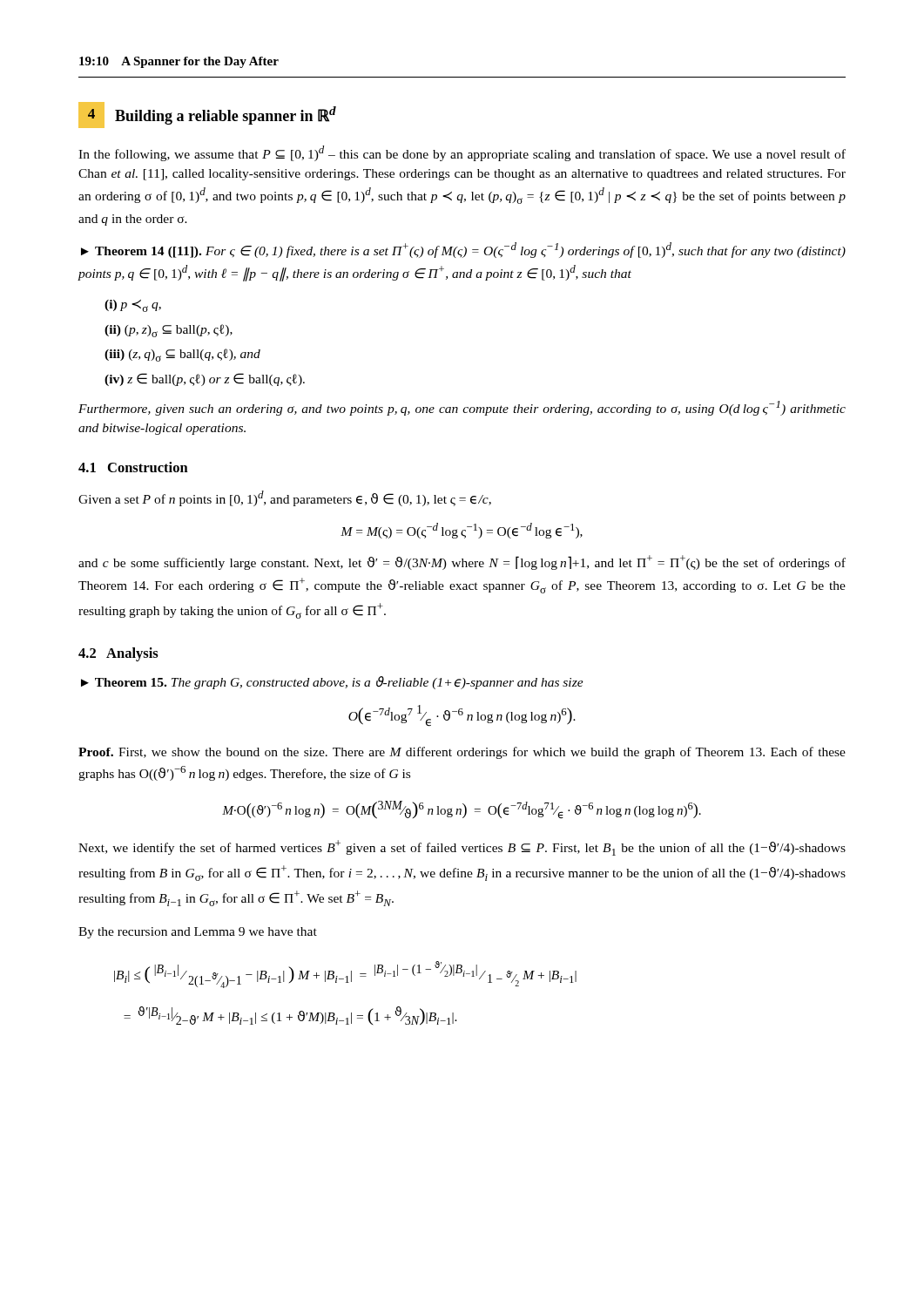This screenshot has height=1307, width=924.
Task: Select the block starting "(iii) (z, q)σ ⊆ ball(q, ςℓ), and"
Action: 182,356
